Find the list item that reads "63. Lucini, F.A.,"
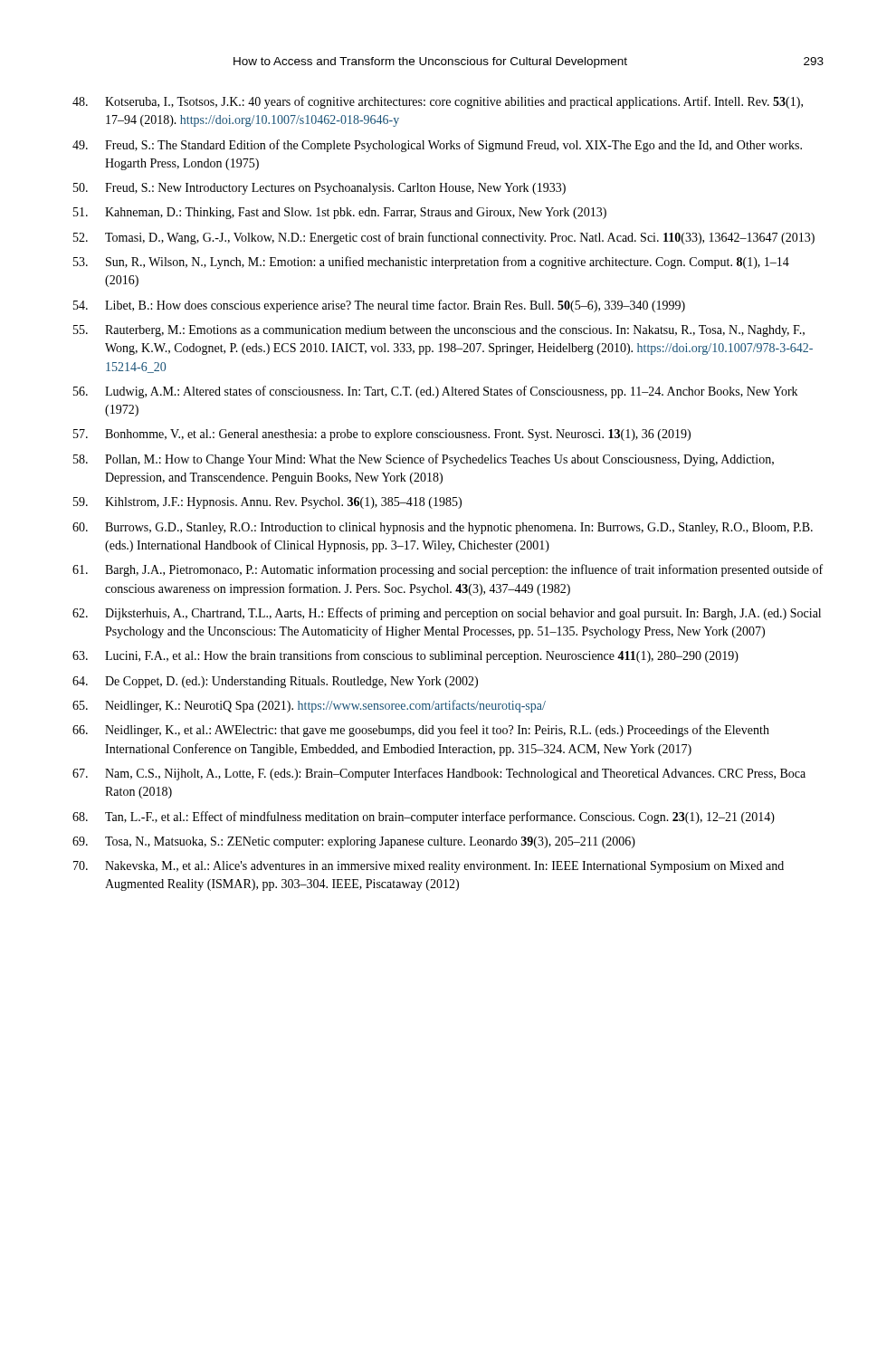 [x=448, y=657]
